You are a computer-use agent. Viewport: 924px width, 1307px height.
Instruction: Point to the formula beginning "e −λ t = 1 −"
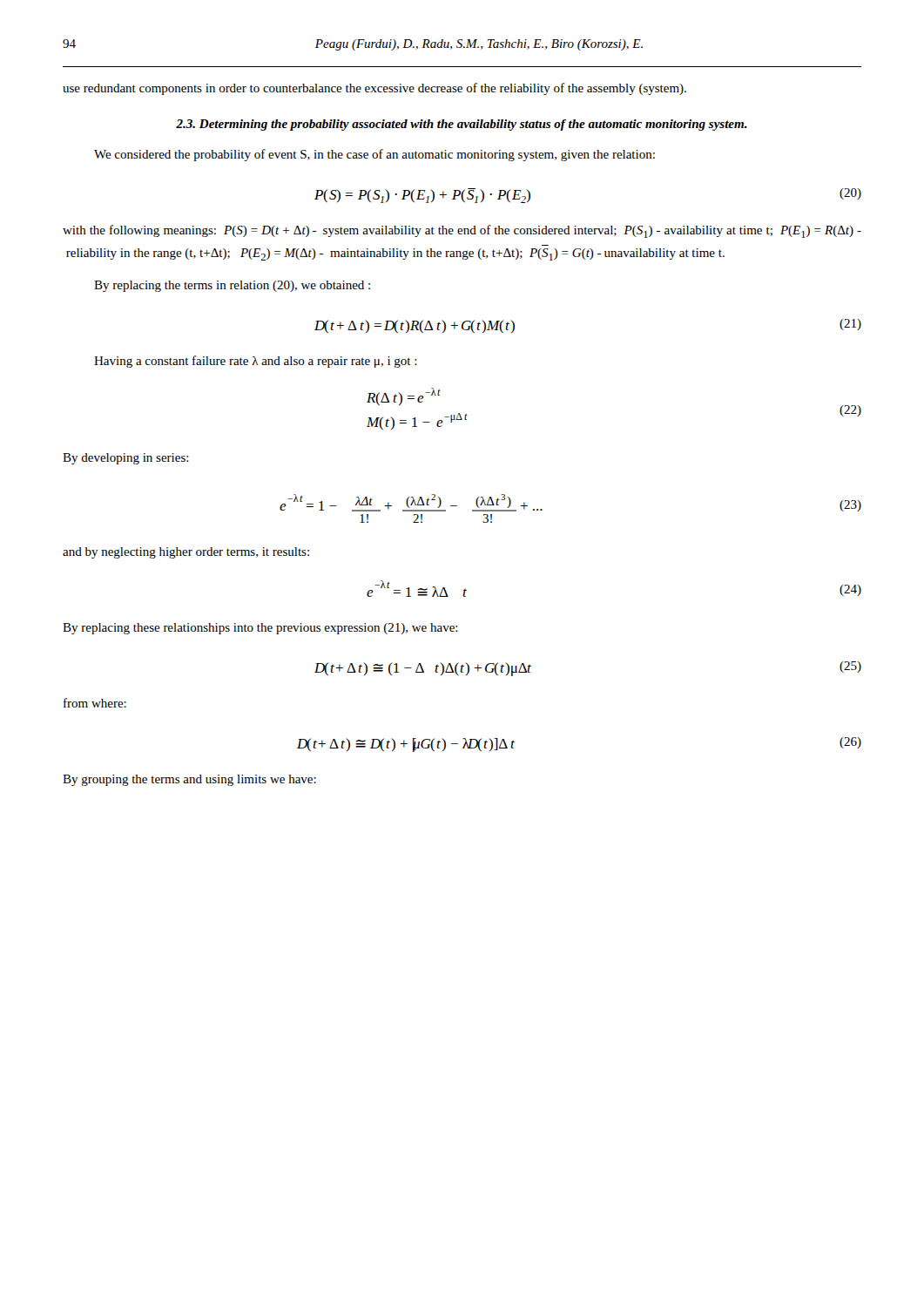(x=424, y=502)
